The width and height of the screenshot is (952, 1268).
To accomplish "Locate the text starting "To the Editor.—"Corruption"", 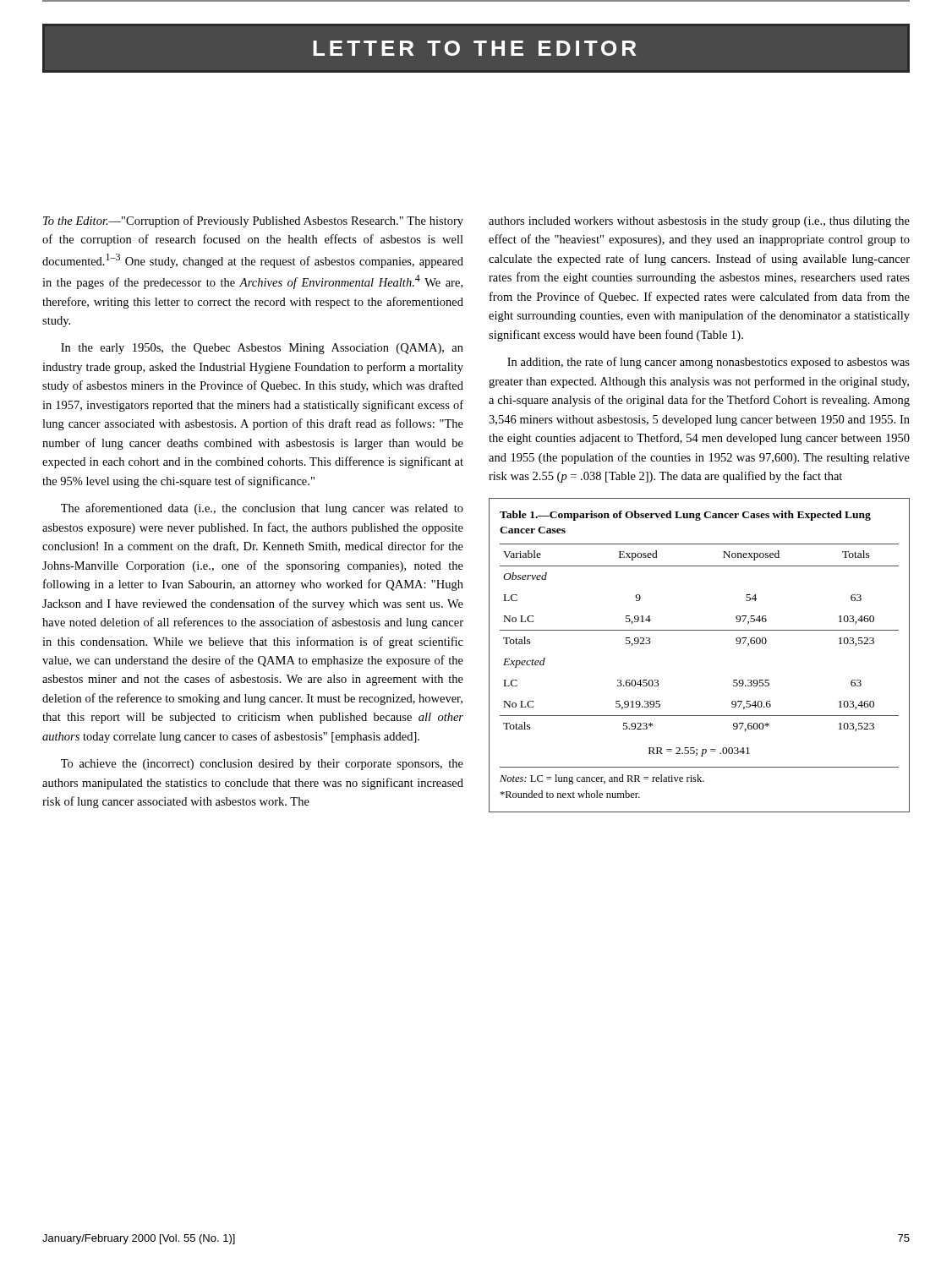I will (253, 511).
